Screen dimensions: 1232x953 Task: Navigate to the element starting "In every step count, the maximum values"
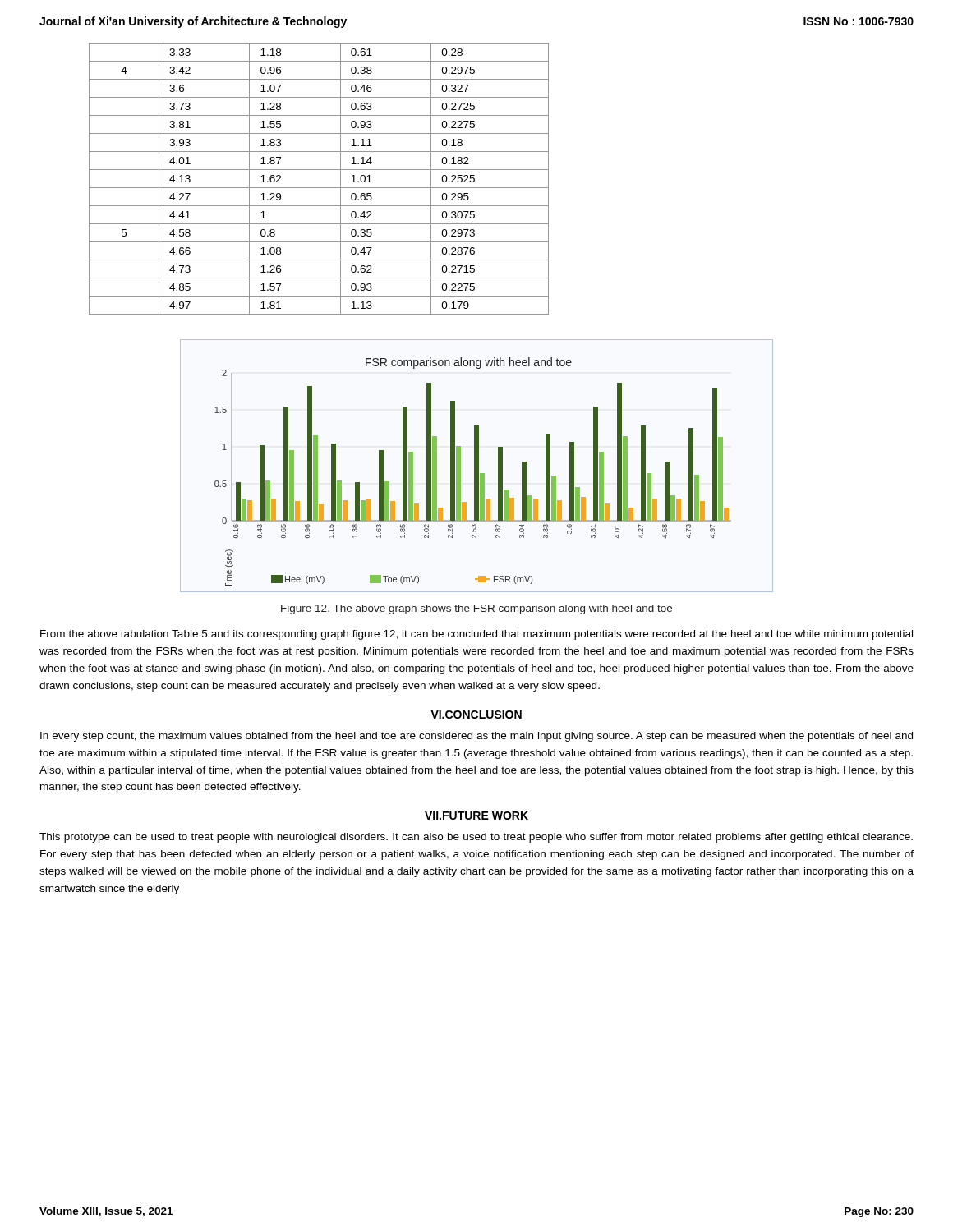(476, 761)
